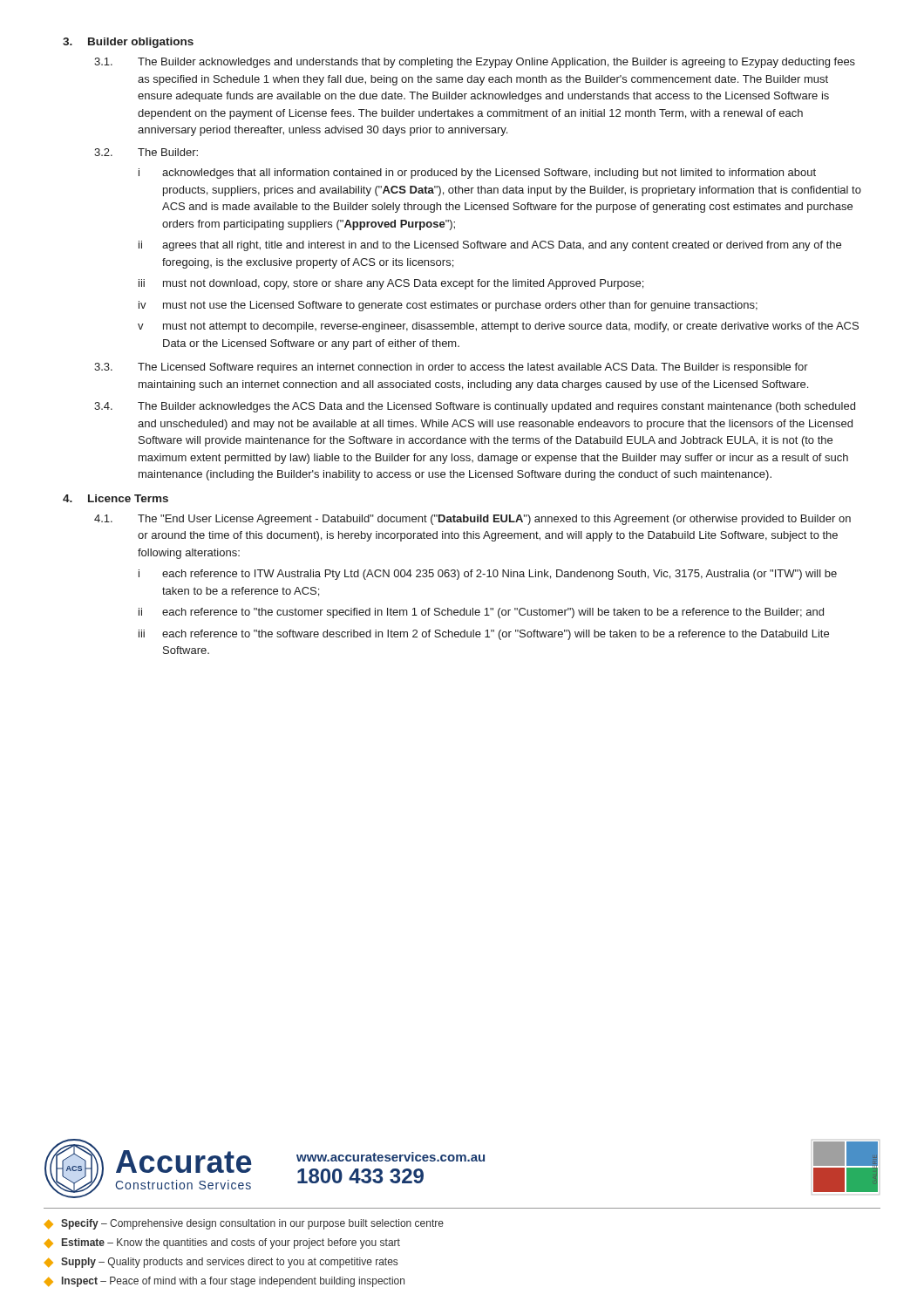Find the list item that reads "i acknowledges that"
Screen dimensions: 1308x924
point(500,198)
